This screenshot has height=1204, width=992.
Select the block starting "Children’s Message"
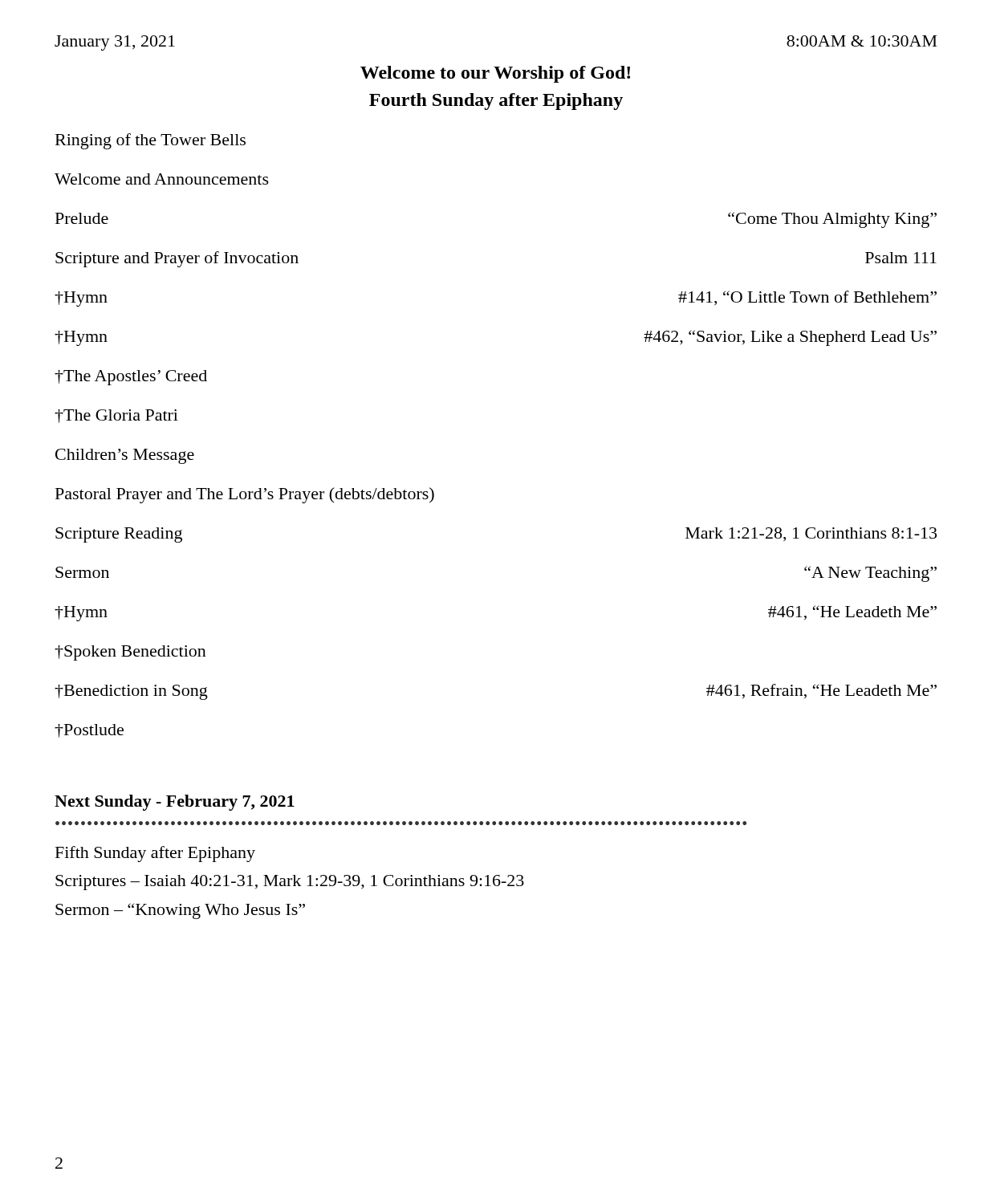[x=191, y=454]
